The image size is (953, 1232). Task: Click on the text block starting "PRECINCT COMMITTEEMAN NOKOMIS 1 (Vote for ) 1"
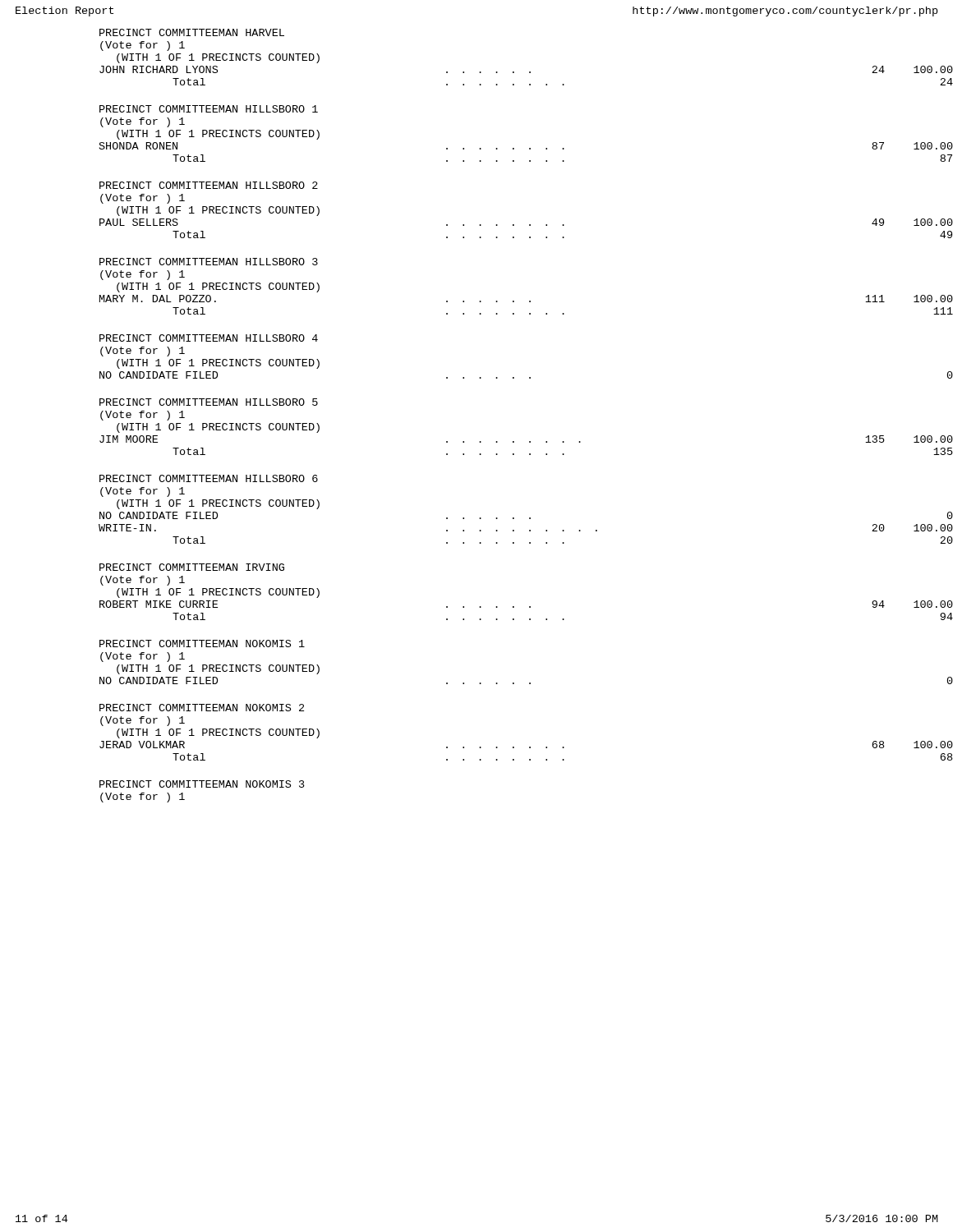click(202, 644)
